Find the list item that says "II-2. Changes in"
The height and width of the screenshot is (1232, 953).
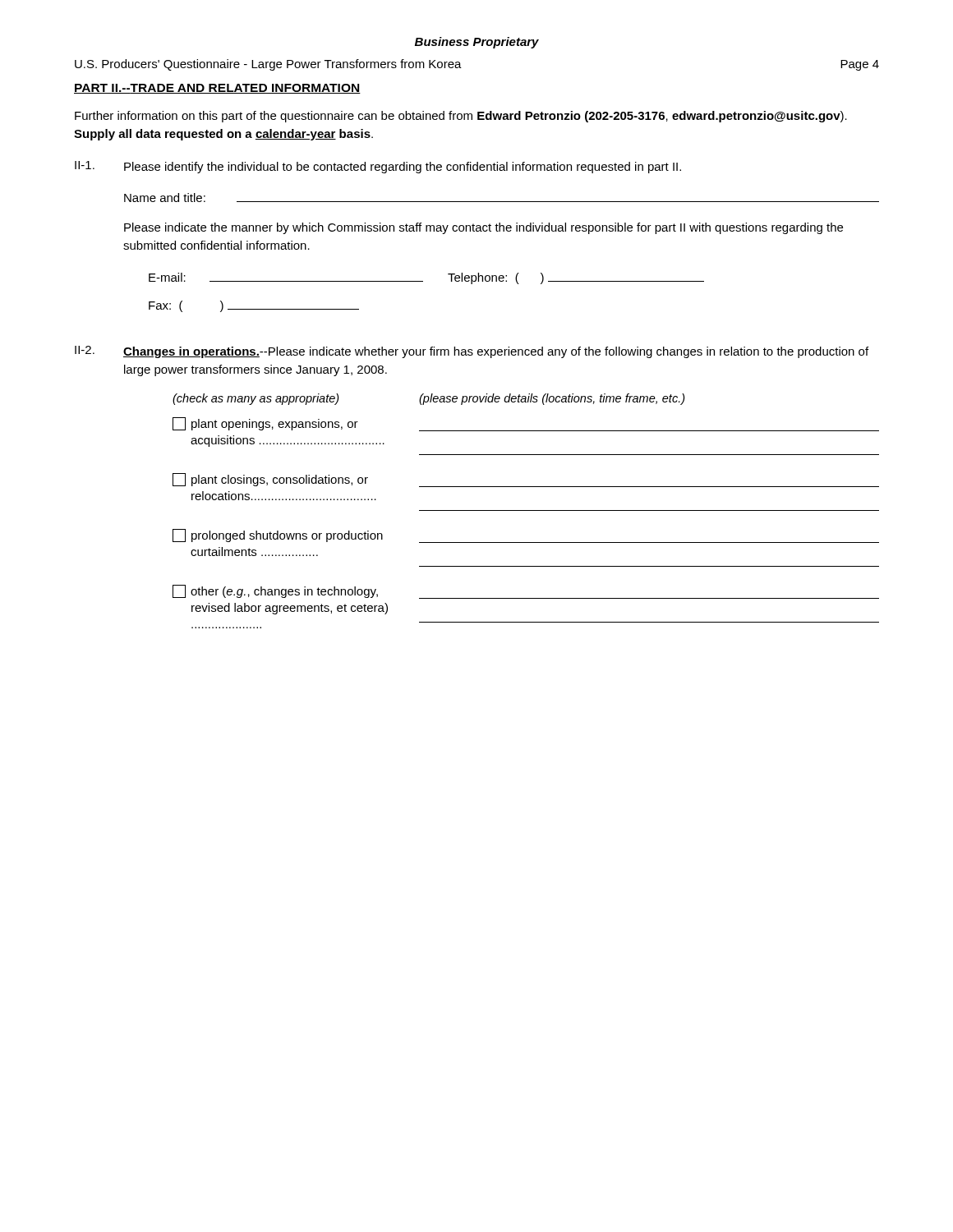(x=476, y=496)
